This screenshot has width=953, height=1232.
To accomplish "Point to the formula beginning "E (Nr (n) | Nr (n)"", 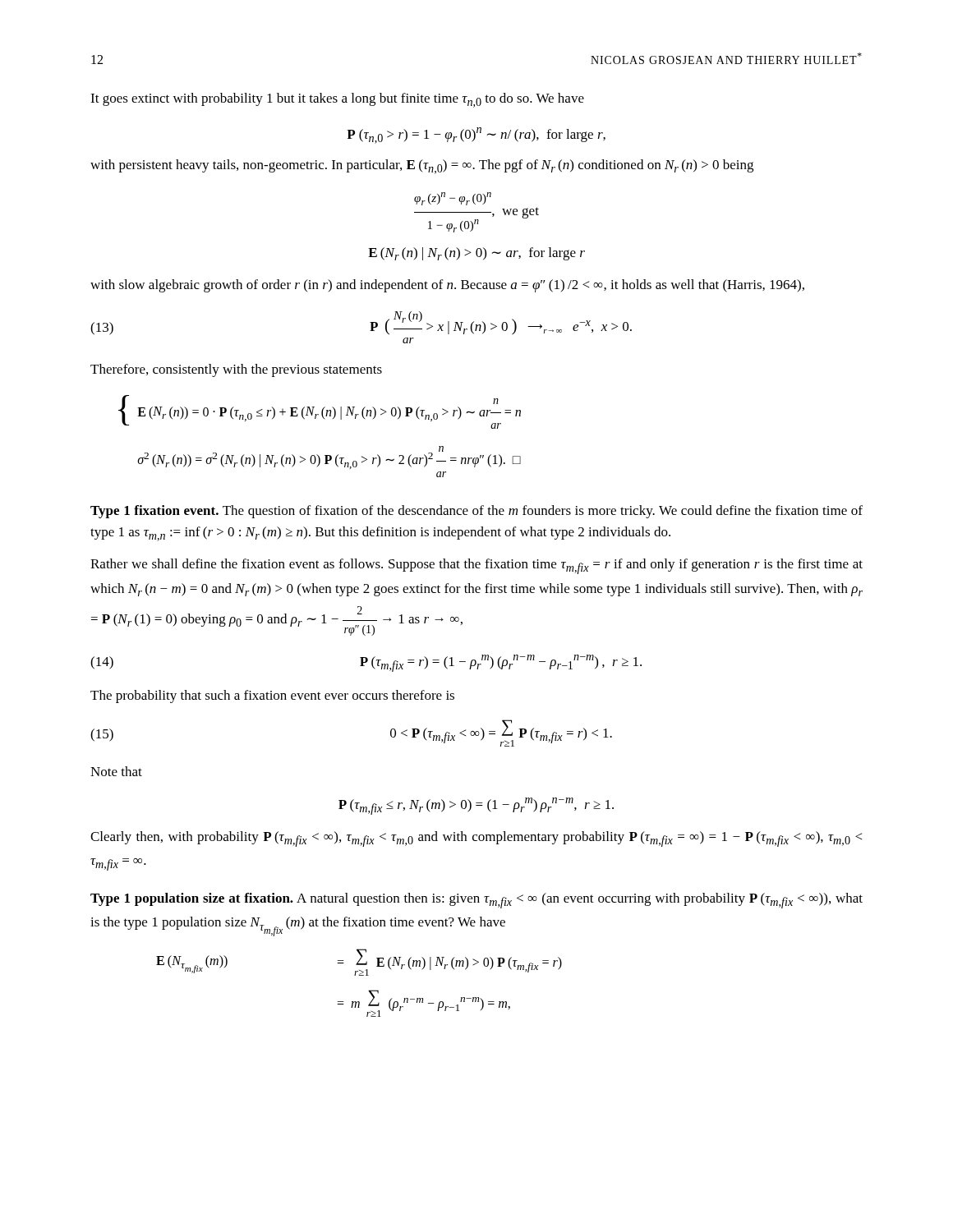I will pos(476,254).
